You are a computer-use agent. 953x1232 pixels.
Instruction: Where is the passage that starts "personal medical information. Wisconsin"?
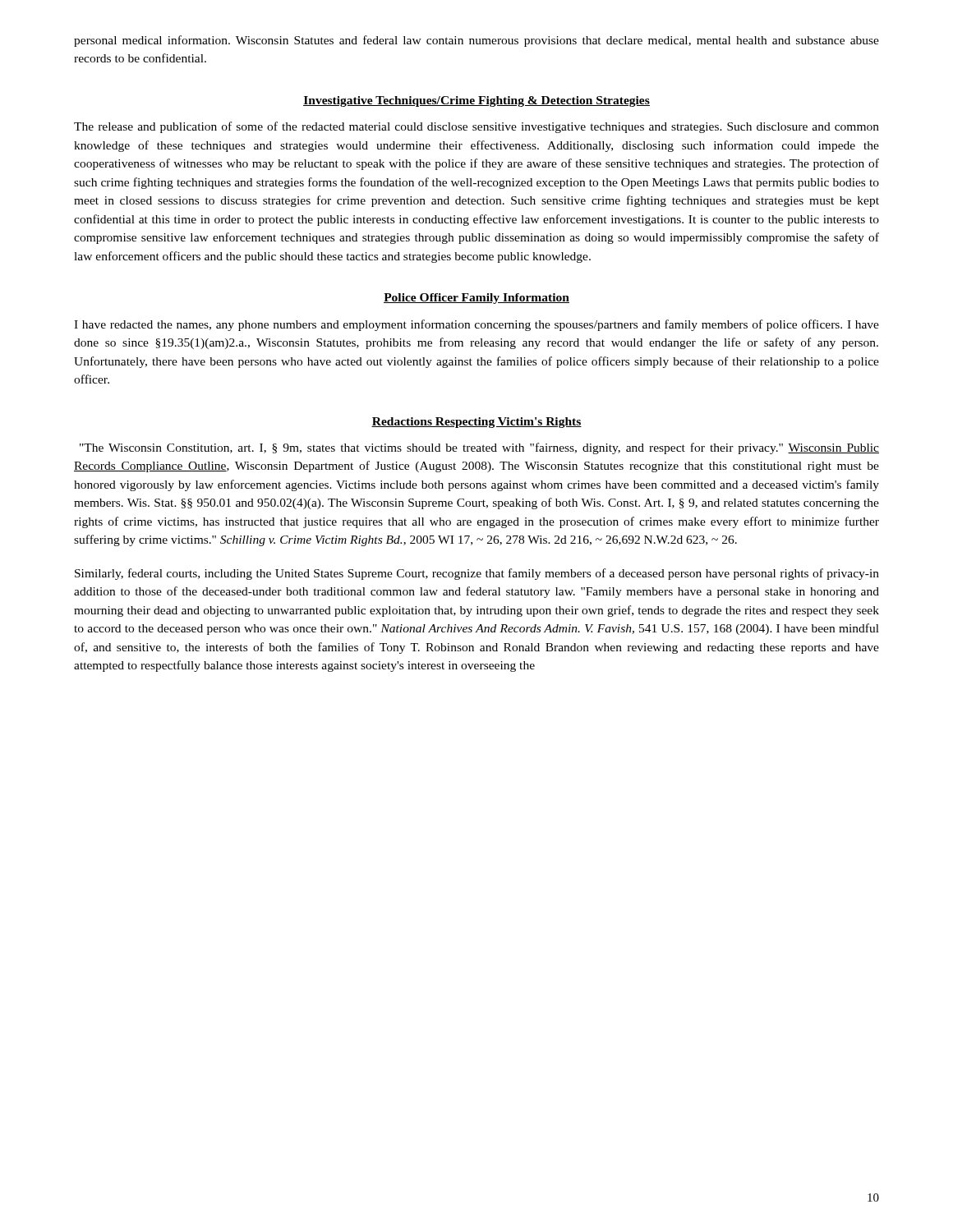click(x=476, y=50)
